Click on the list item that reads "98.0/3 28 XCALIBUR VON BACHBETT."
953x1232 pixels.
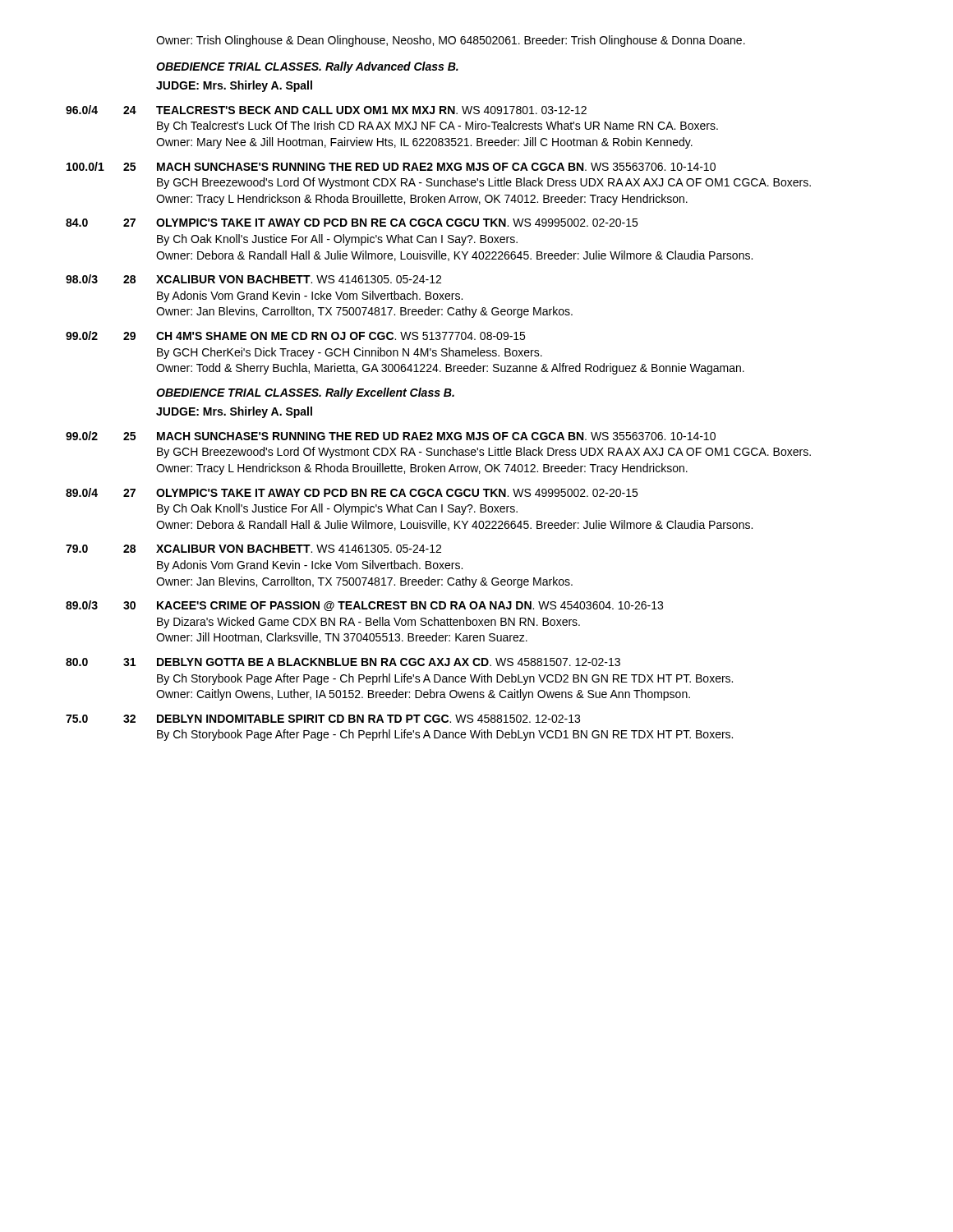point(253,279)
